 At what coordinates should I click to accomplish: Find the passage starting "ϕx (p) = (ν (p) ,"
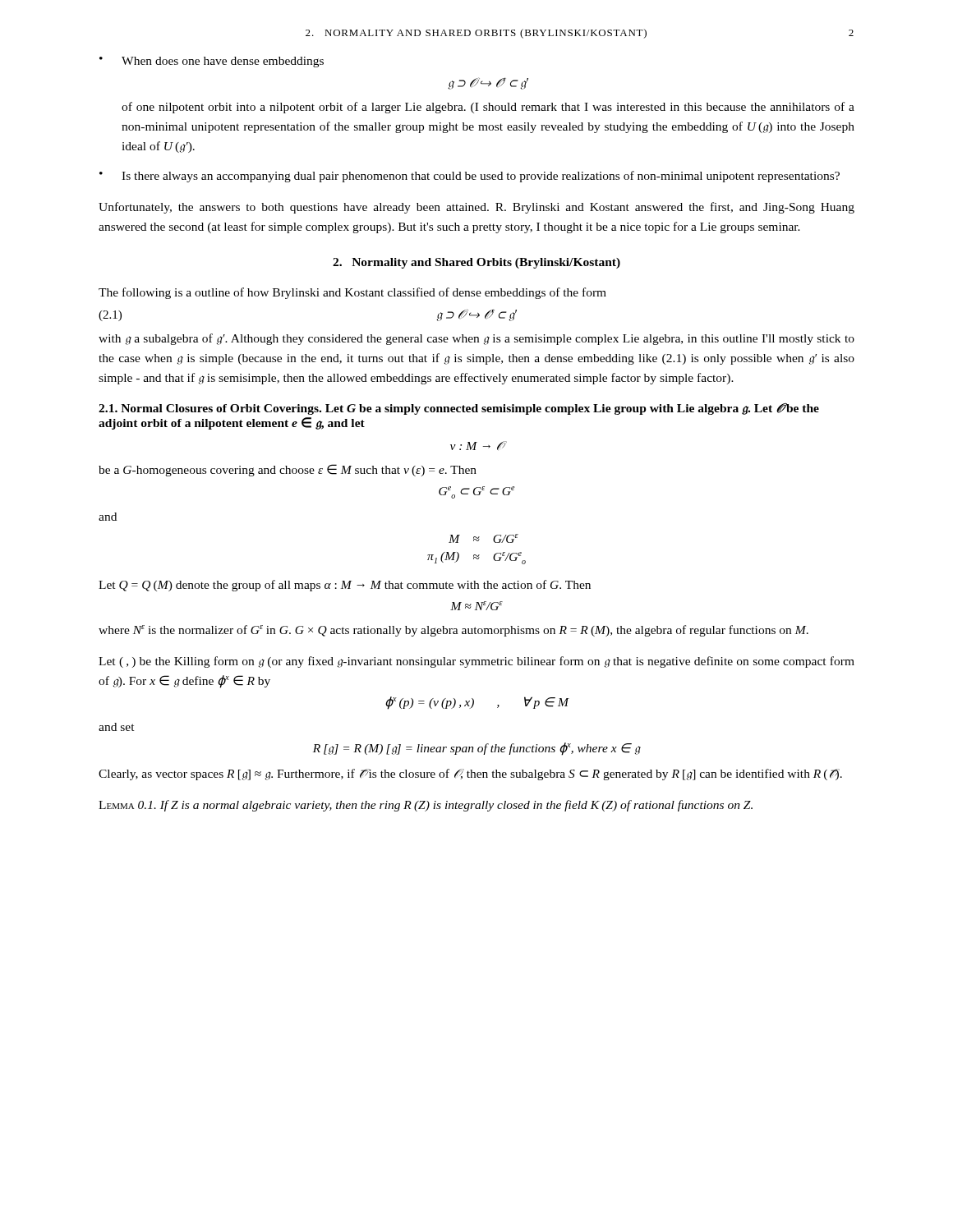476,702
